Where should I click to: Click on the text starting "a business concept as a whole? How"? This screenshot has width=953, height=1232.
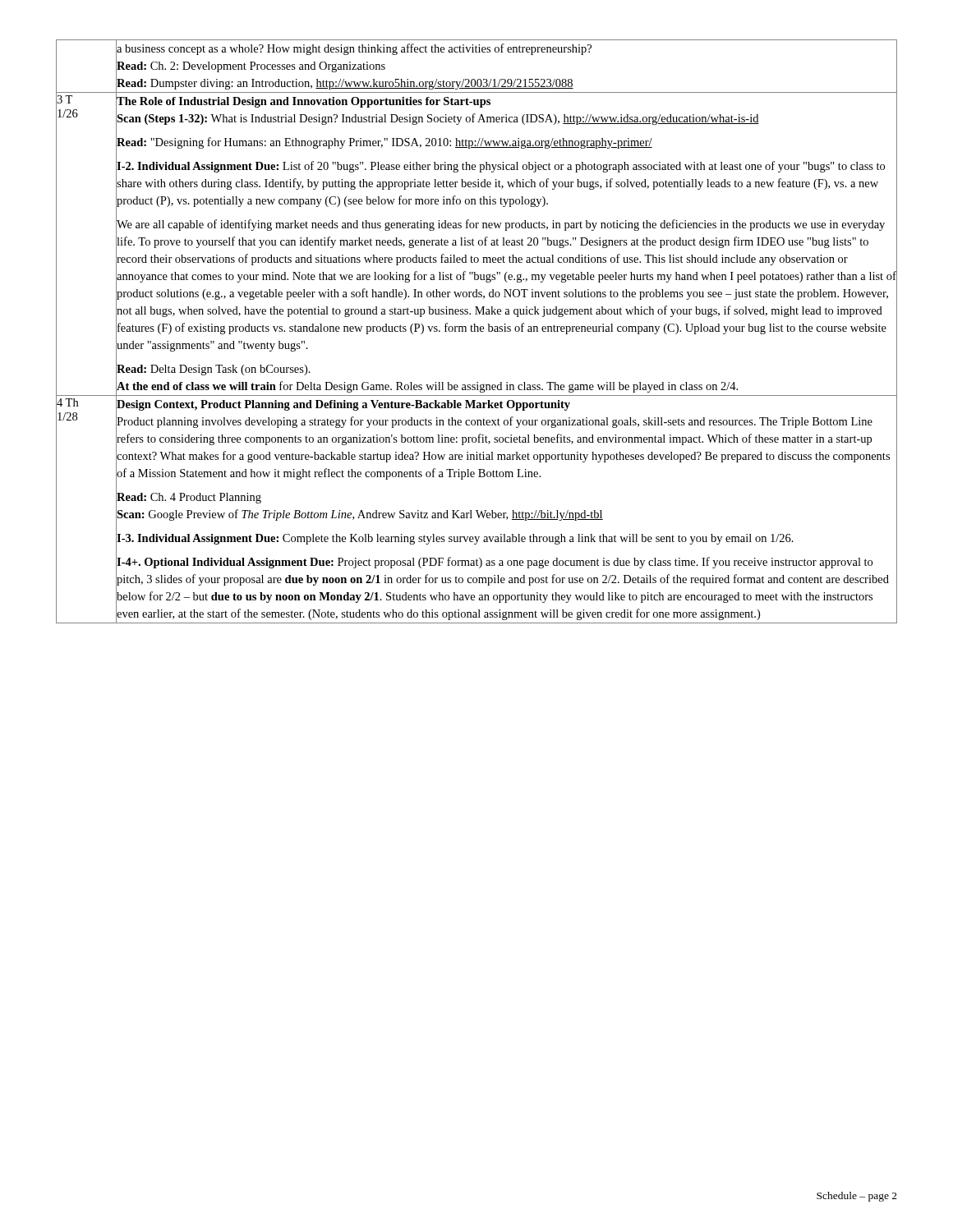point(506,66)
